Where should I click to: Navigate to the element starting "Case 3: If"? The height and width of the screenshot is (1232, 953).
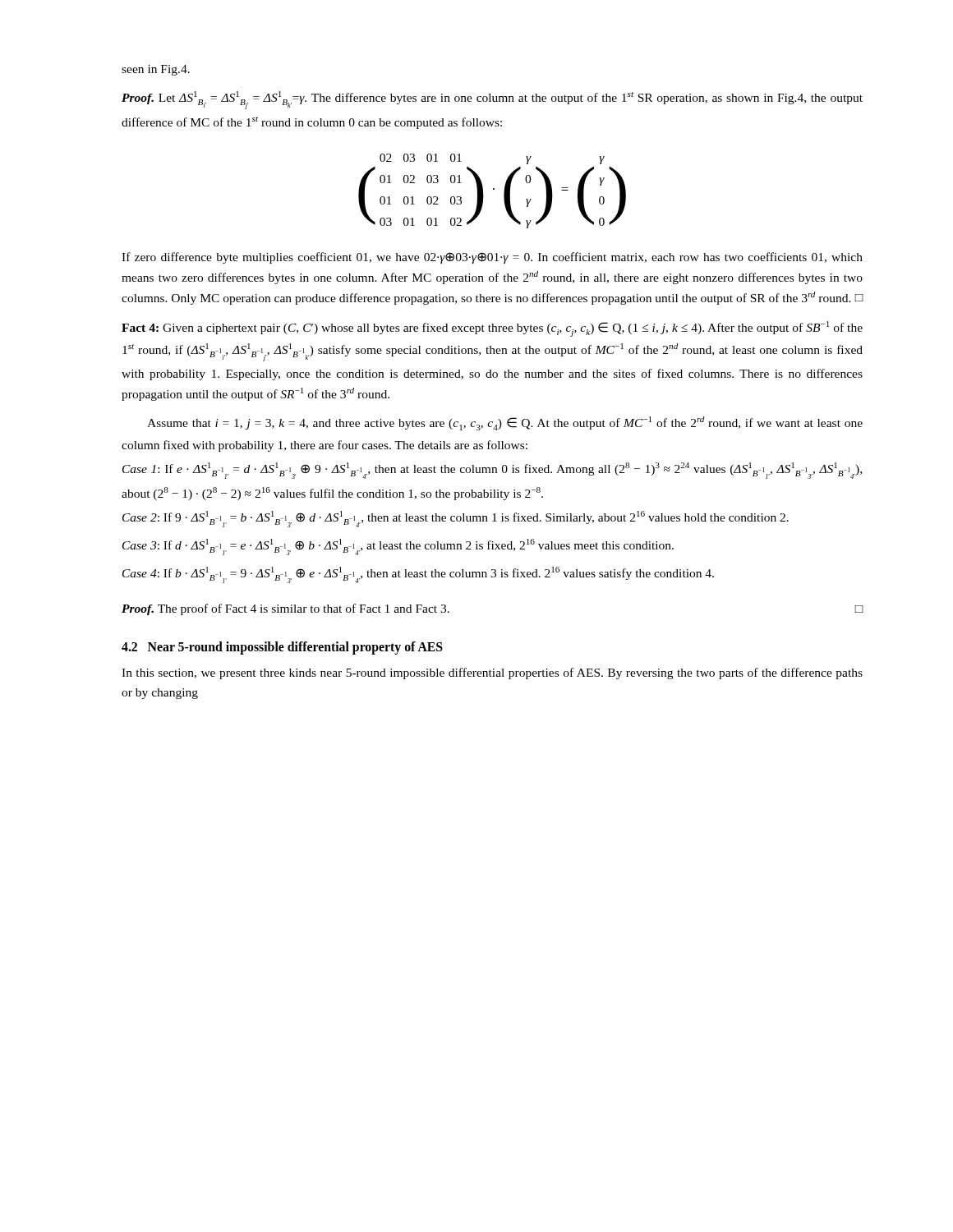click(x=398, y=547)
